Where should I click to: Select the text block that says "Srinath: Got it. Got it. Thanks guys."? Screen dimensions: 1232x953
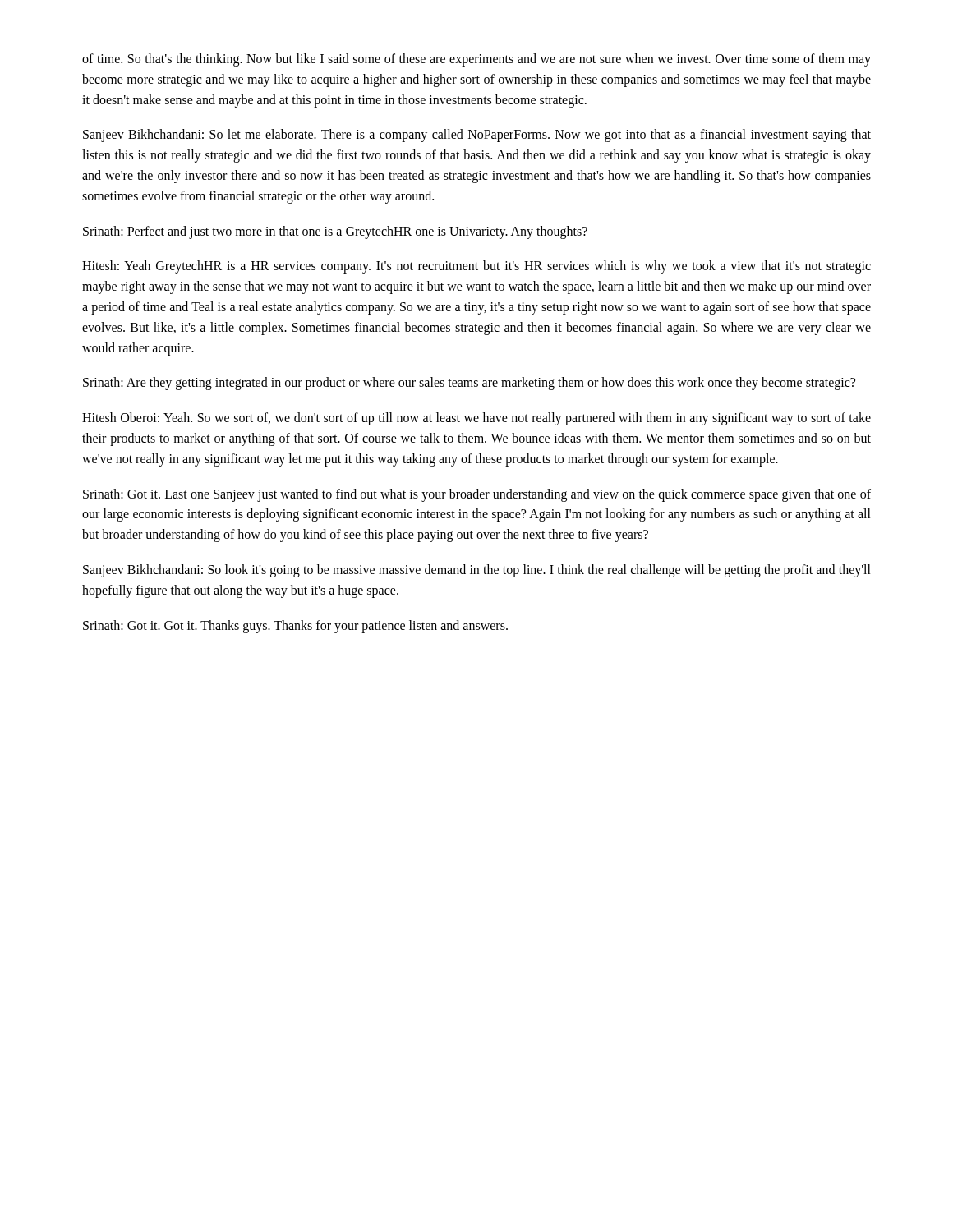295,625
